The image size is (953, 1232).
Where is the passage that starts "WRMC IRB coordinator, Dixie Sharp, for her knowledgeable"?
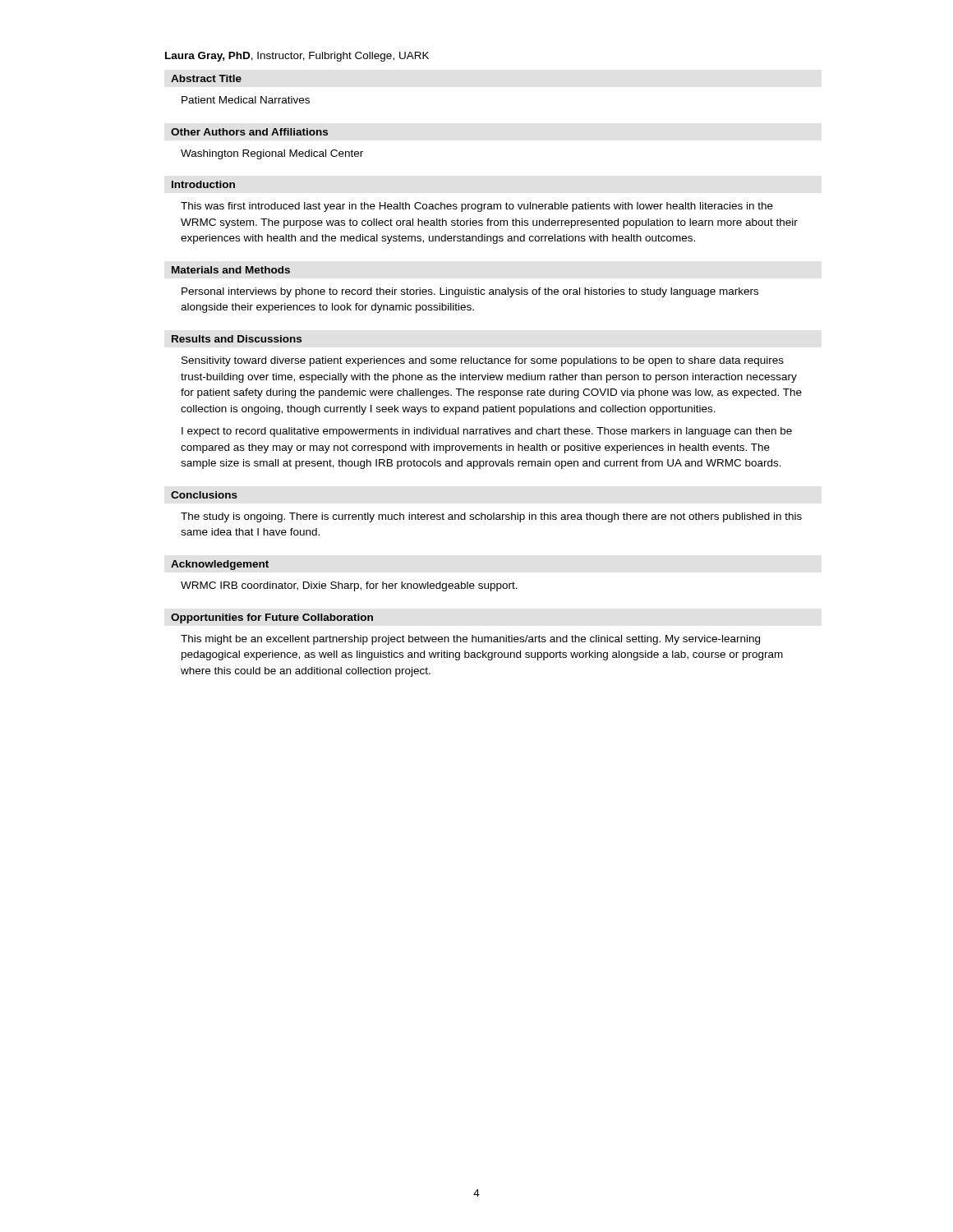[493, 585]
